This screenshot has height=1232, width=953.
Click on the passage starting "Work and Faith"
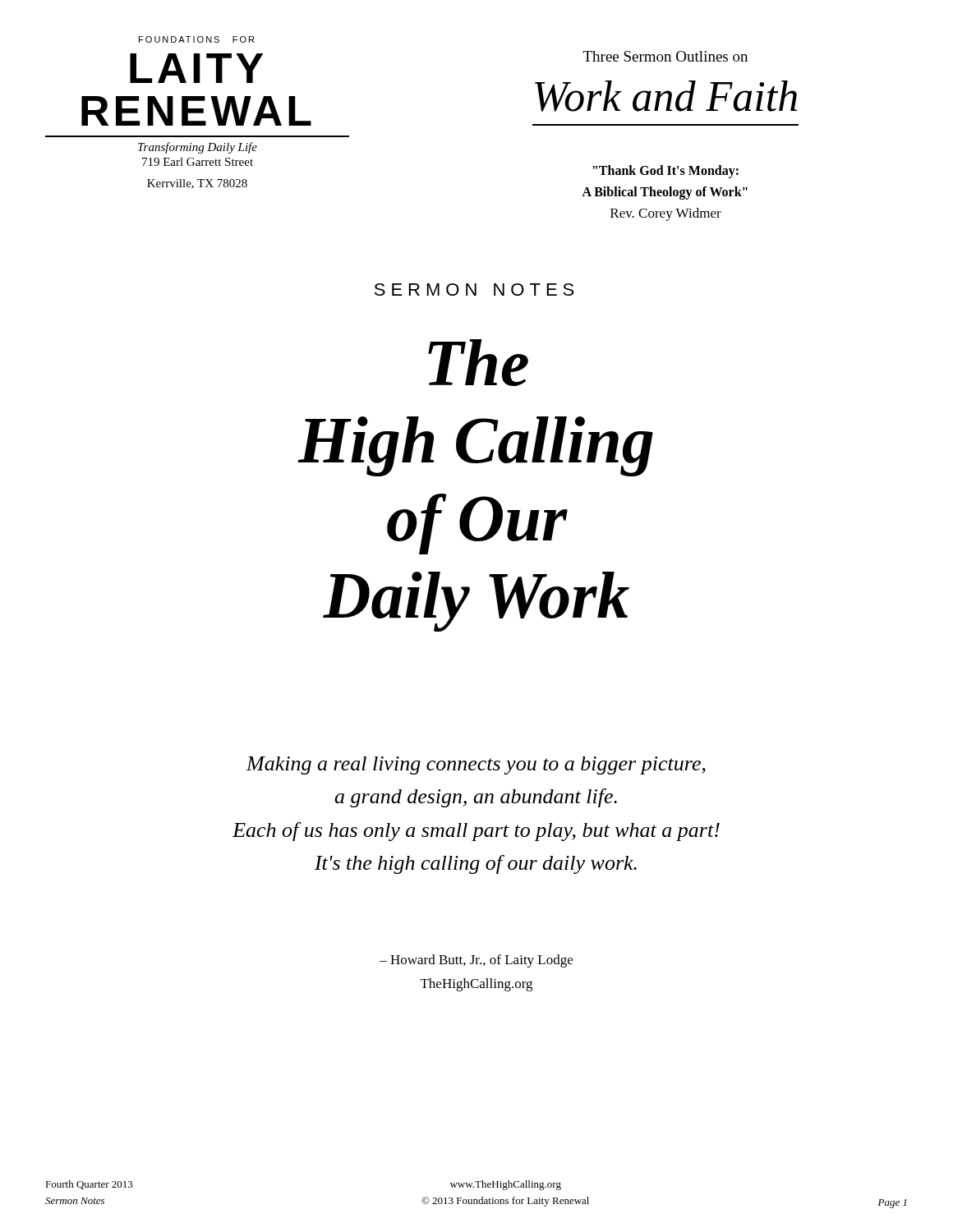pos(665,99)
